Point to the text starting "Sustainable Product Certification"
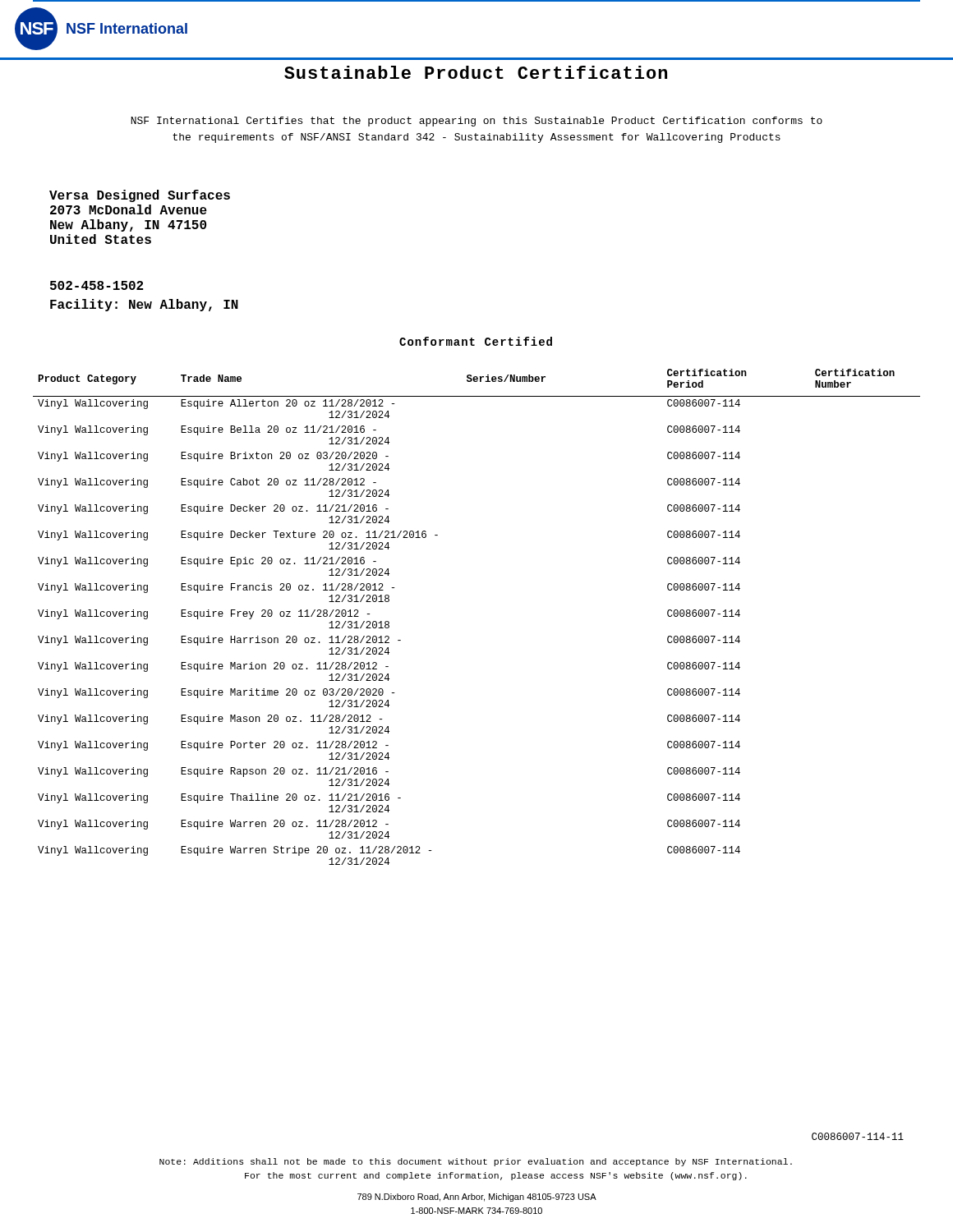This screenshot has width=953, height=1232. point(476,74)
